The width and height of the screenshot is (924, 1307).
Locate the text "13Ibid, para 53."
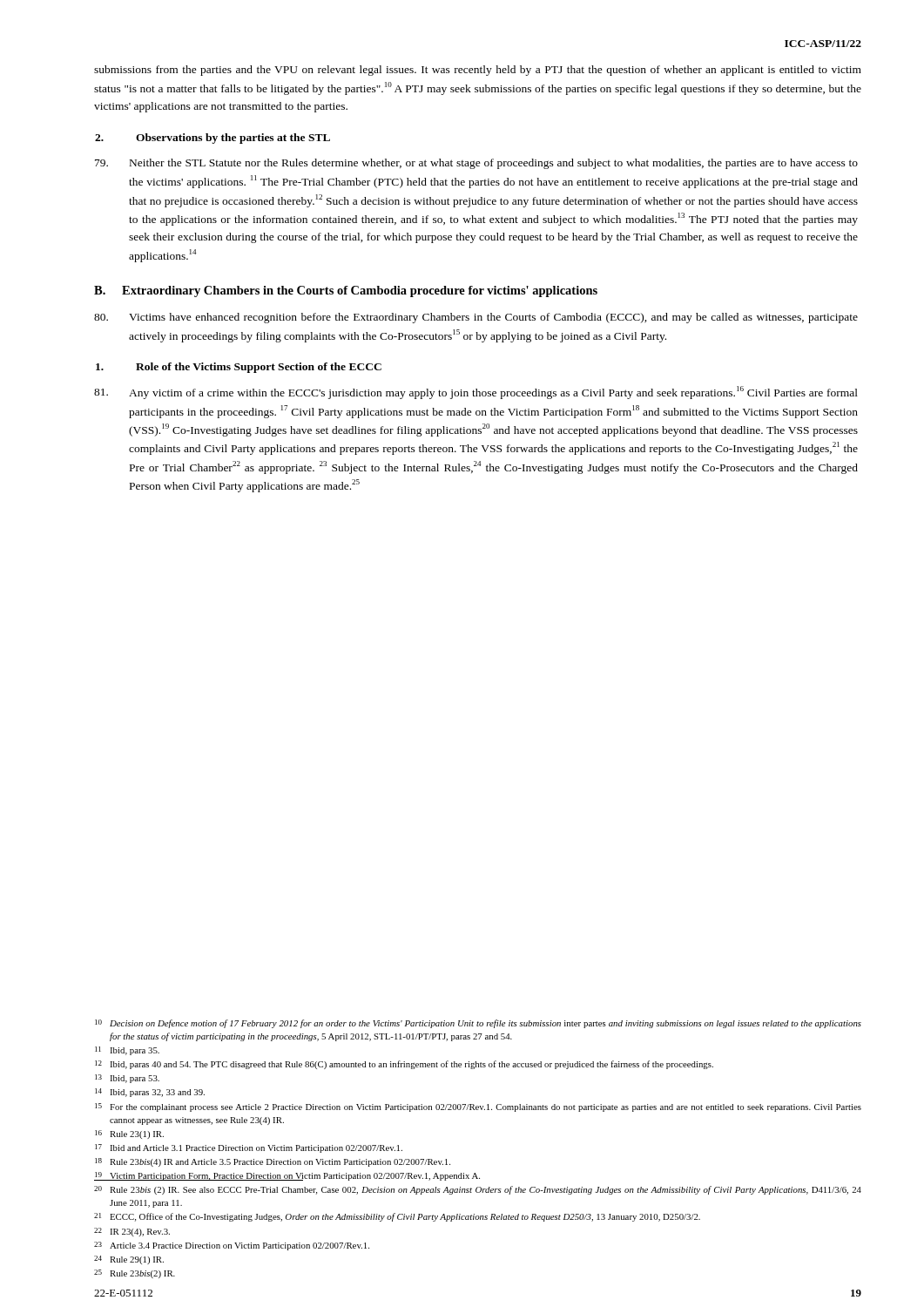coord(127,1078)
